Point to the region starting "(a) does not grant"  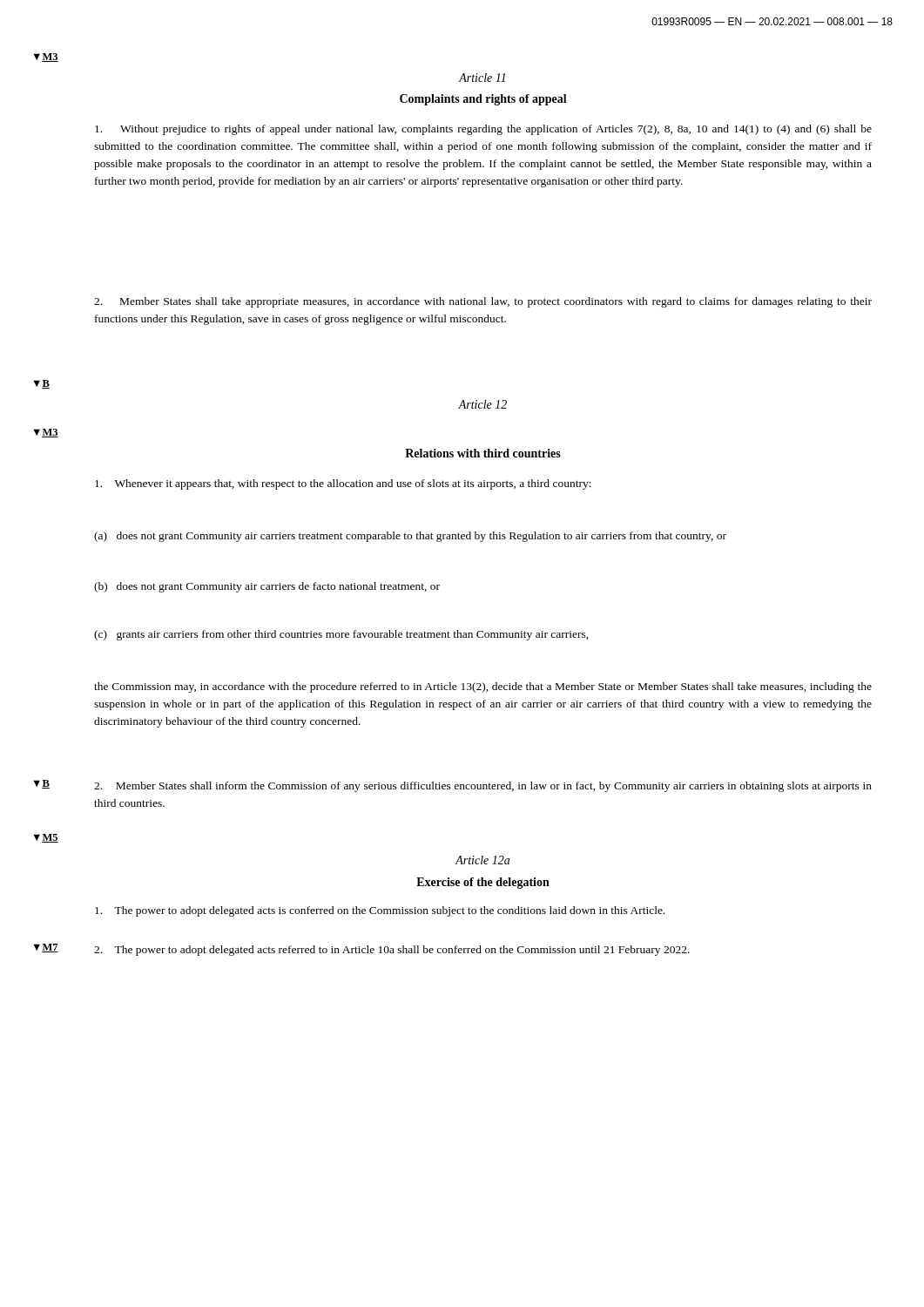click(410, 536)
